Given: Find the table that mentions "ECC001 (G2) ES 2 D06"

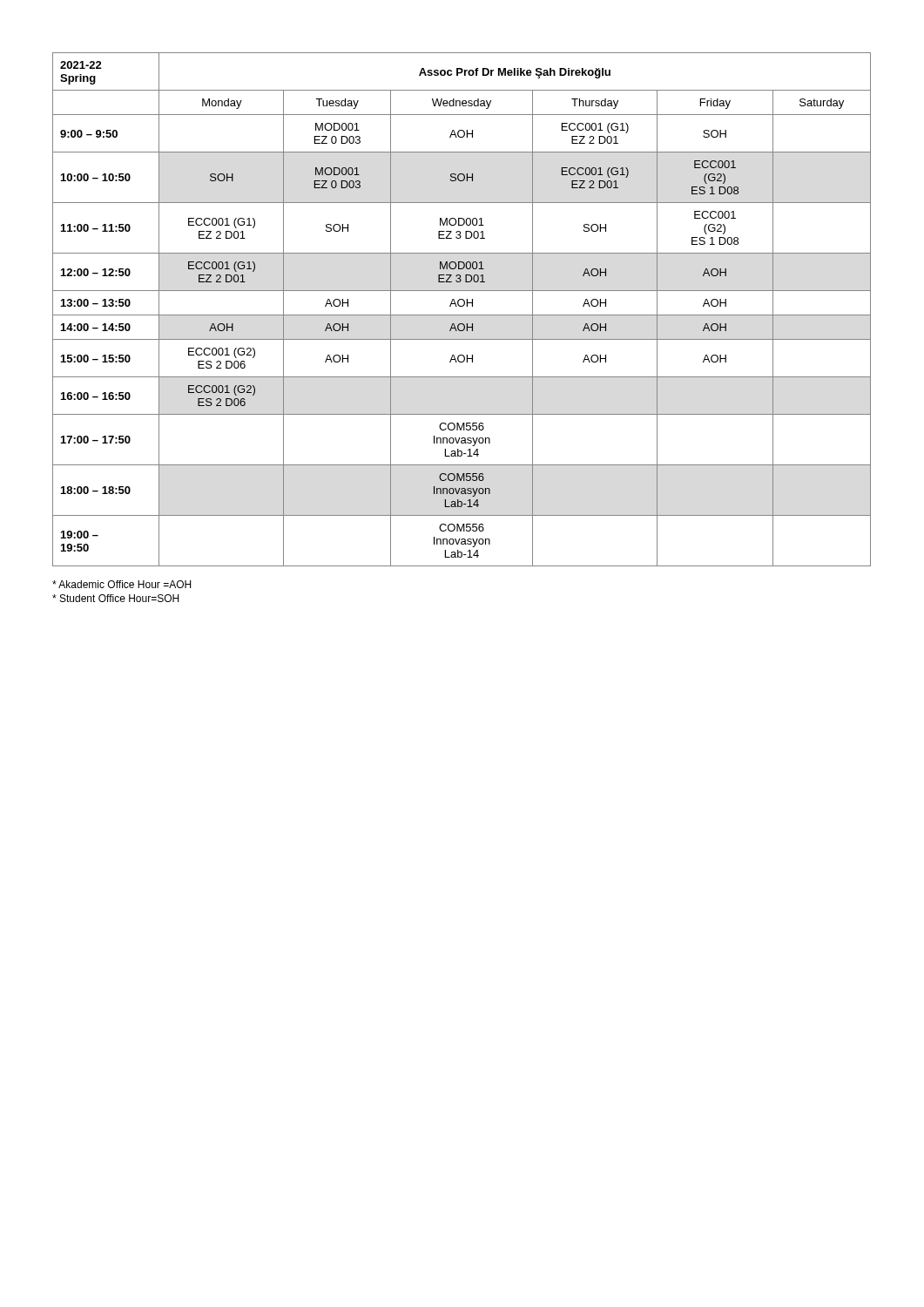Looking at the screenshot, I should pos(462,309).
